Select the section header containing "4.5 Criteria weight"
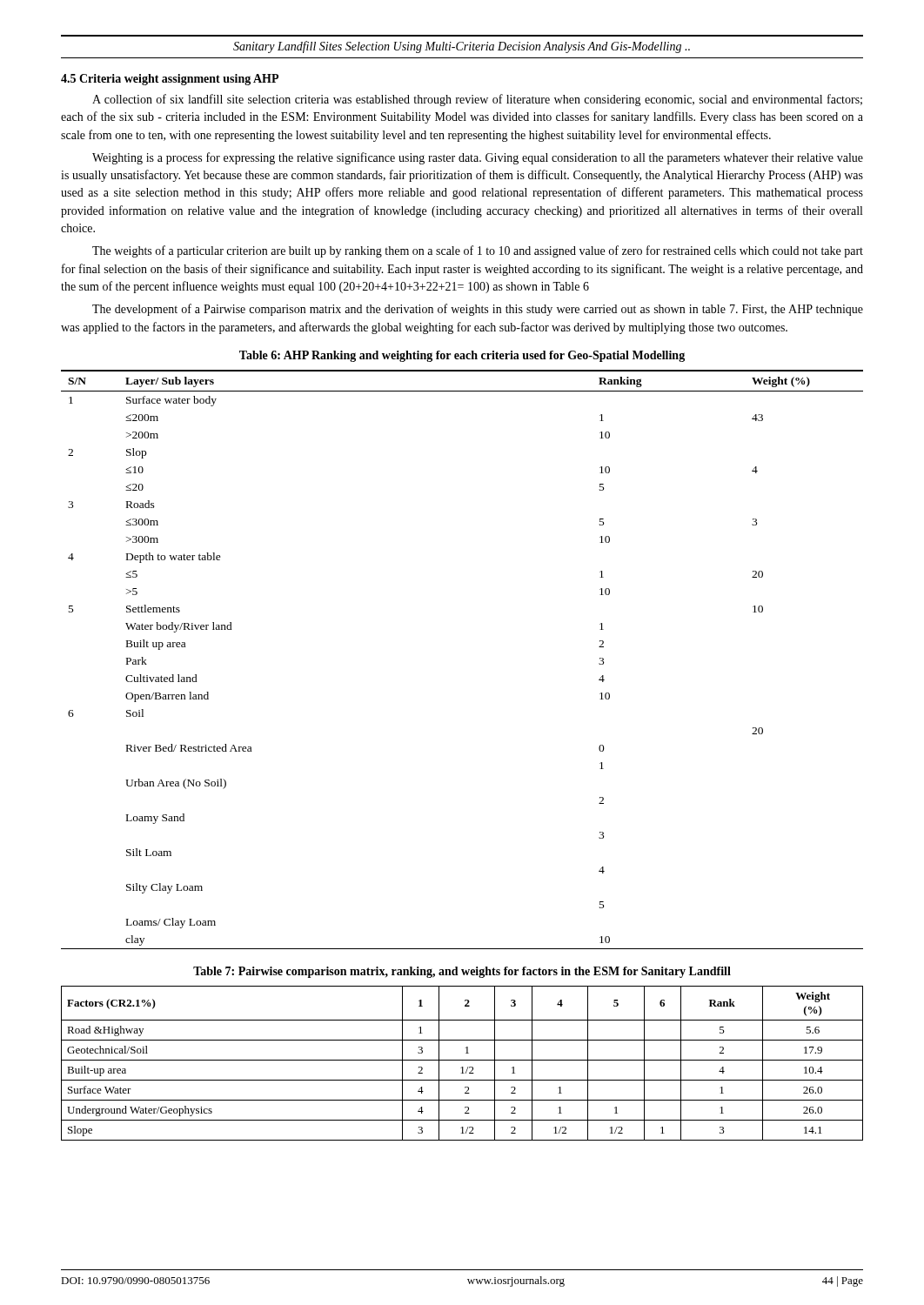Image resolution: width=924 pixels, height=1305 pixels. pos(170,79)
